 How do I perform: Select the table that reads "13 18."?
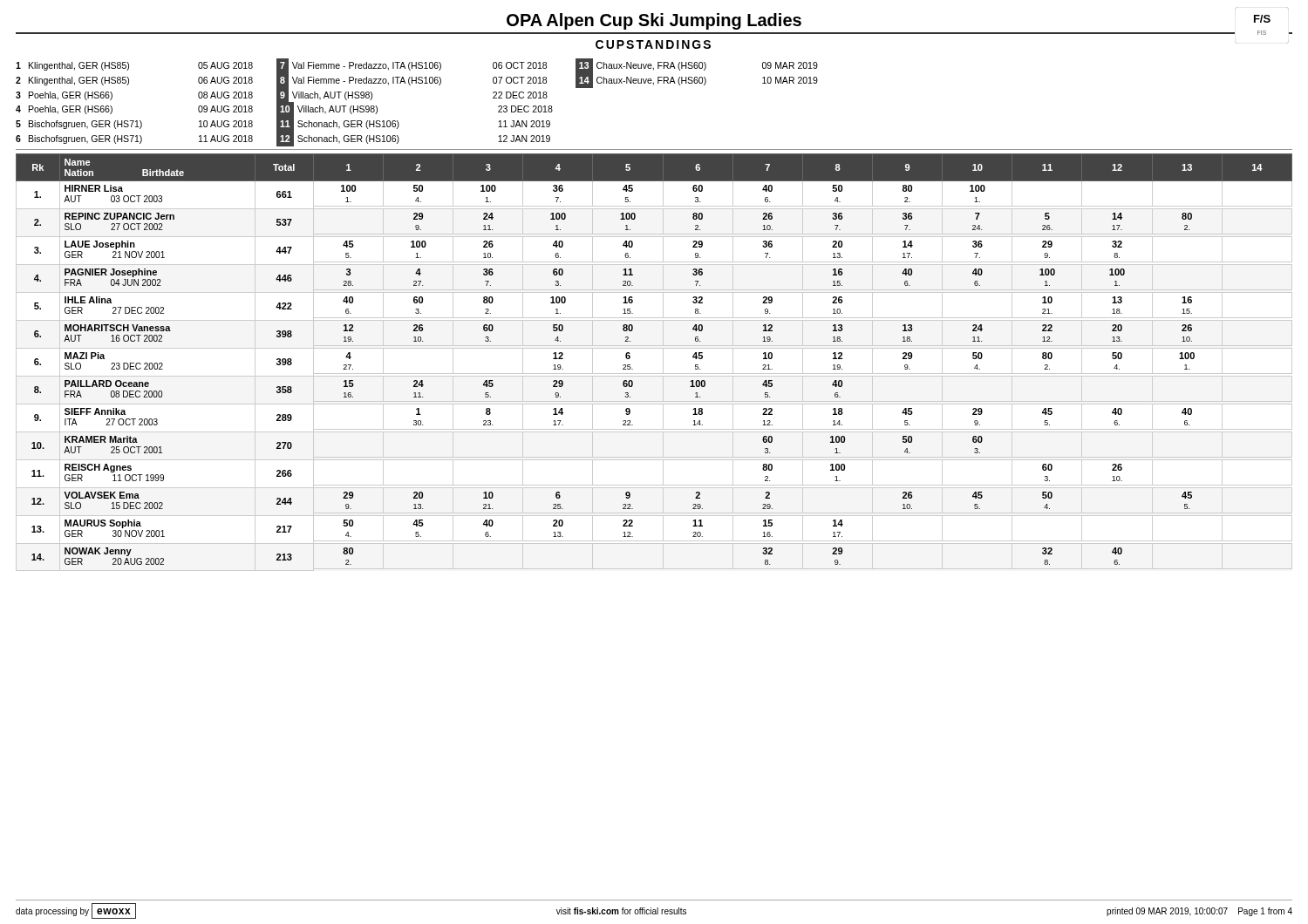click(x=654, y=362)
